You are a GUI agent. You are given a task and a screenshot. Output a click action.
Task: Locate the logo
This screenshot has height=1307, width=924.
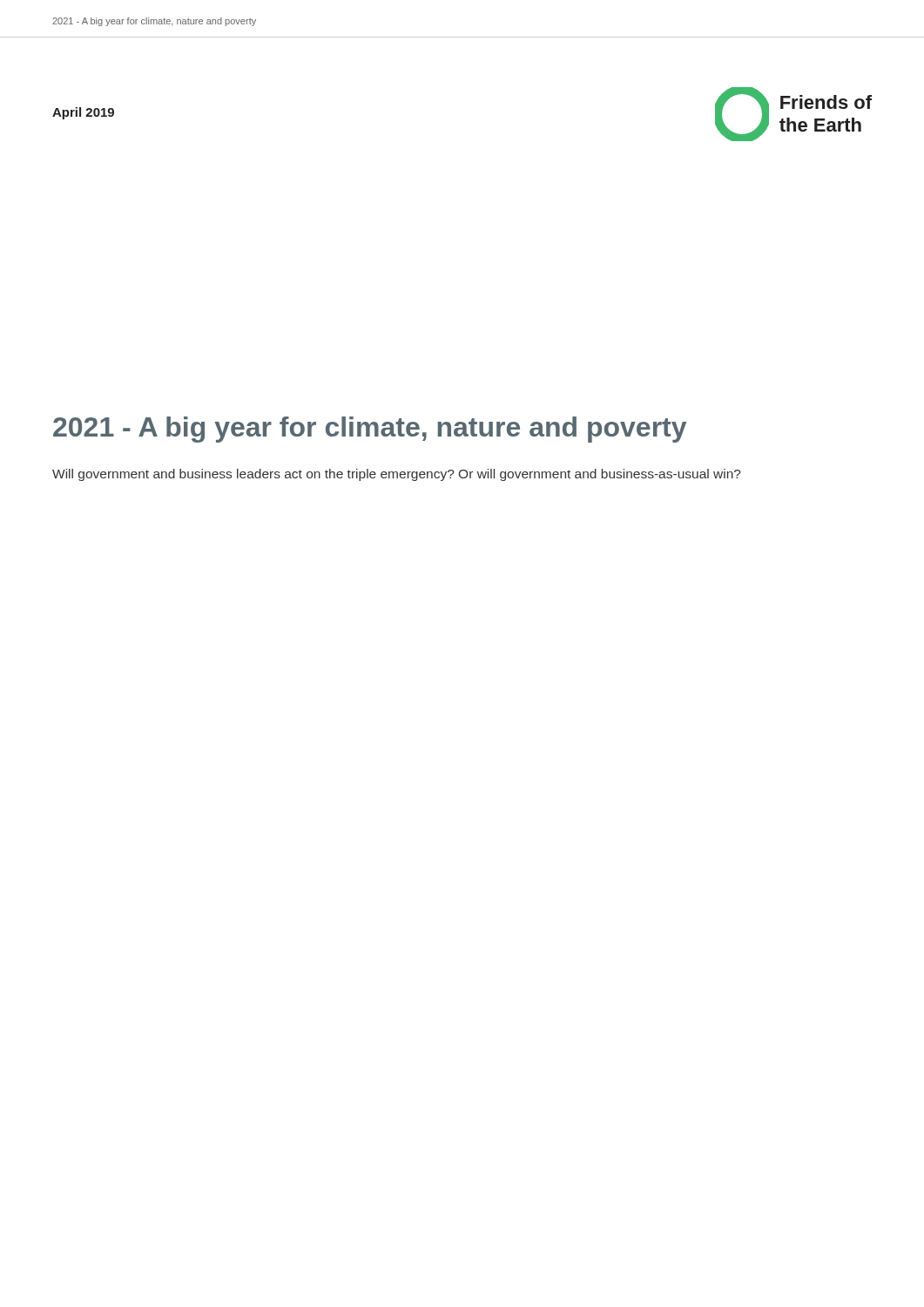[x=793, y=114]
